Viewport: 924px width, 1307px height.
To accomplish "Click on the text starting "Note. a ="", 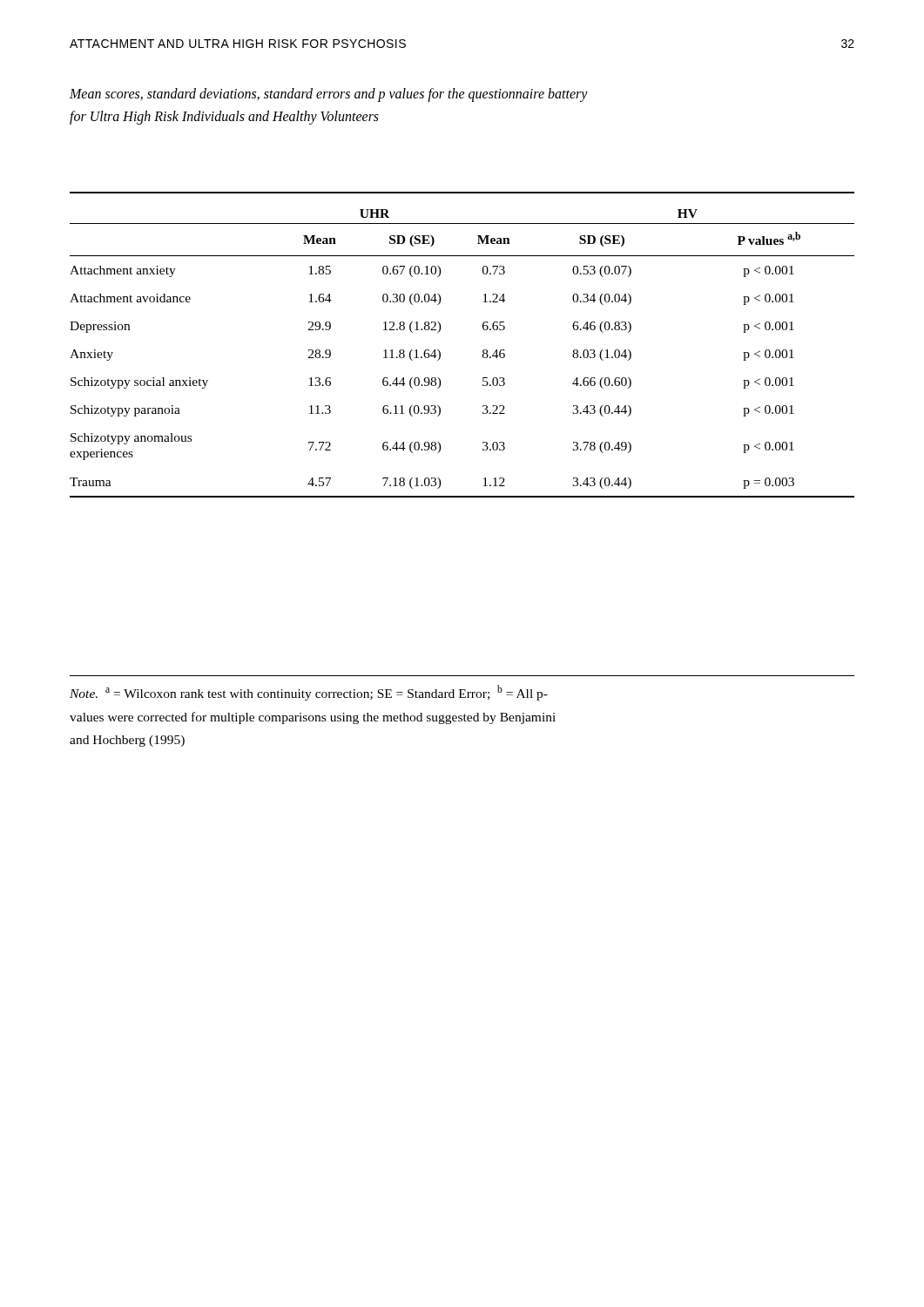I will pos(462,711).
